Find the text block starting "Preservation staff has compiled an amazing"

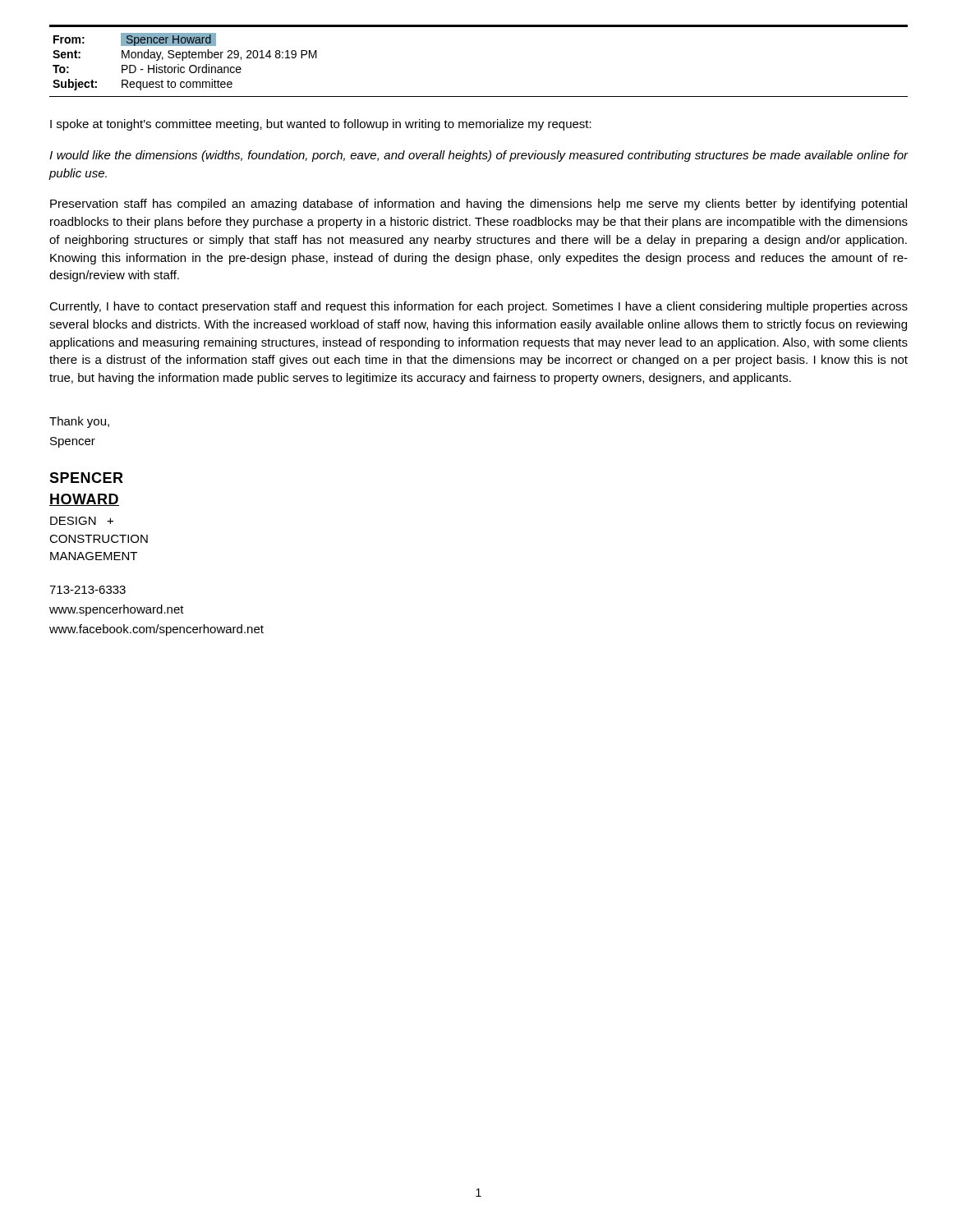[478, 240]
